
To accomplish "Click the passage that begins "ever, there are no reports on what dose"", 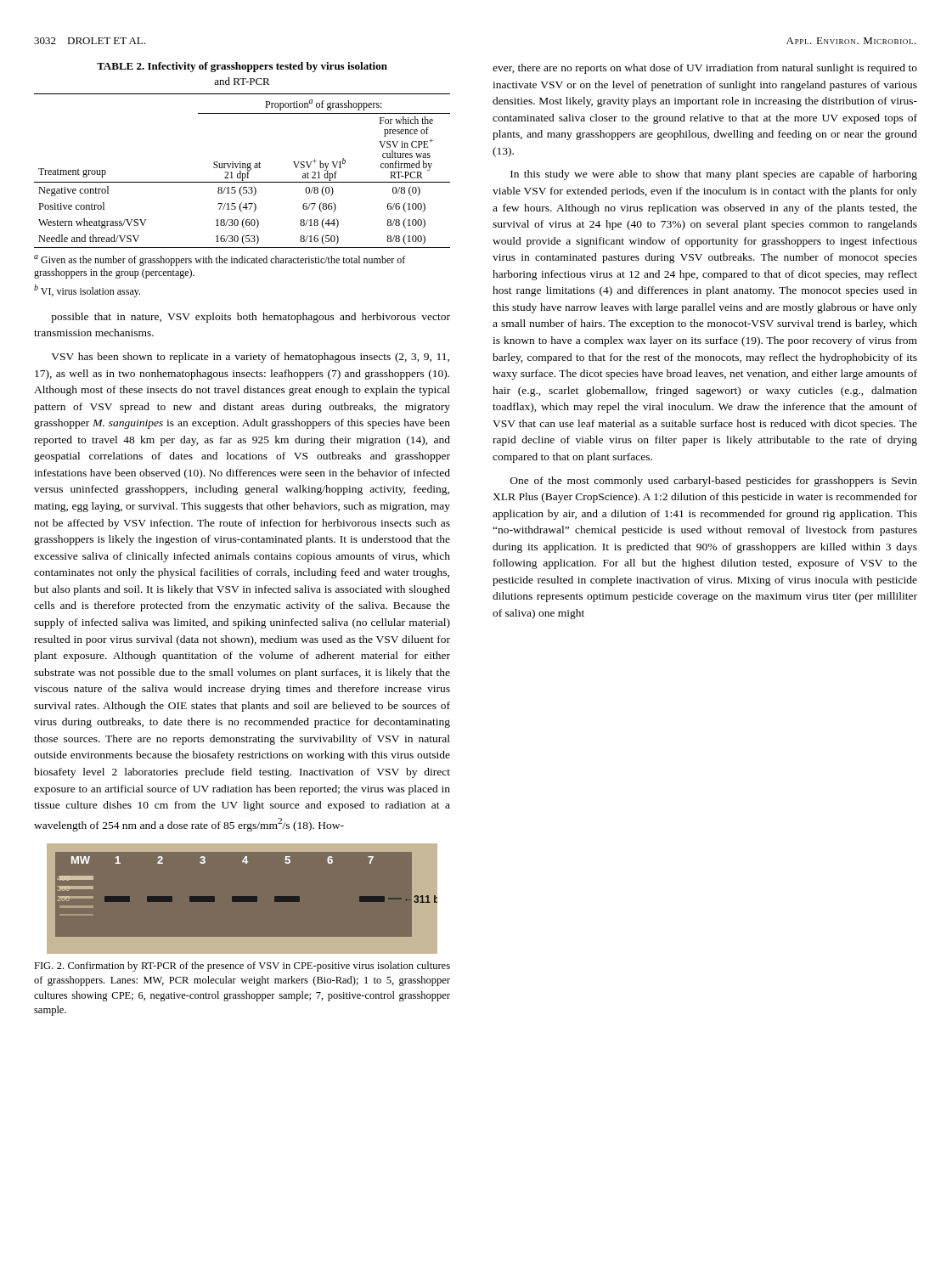I will pos(705,340).
